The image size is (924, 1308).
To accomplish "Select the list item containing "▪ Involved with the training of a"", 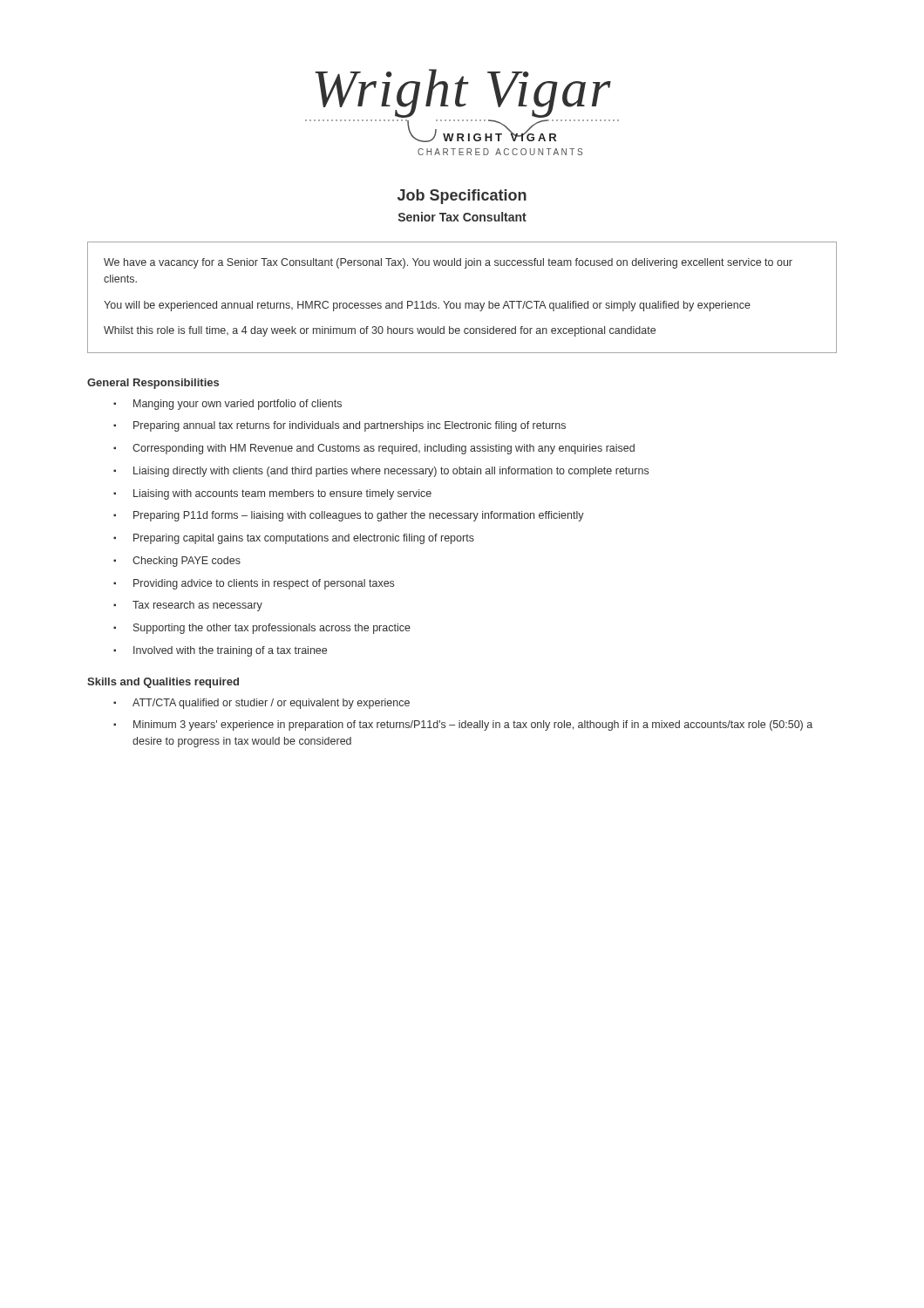I will point(220,651).
